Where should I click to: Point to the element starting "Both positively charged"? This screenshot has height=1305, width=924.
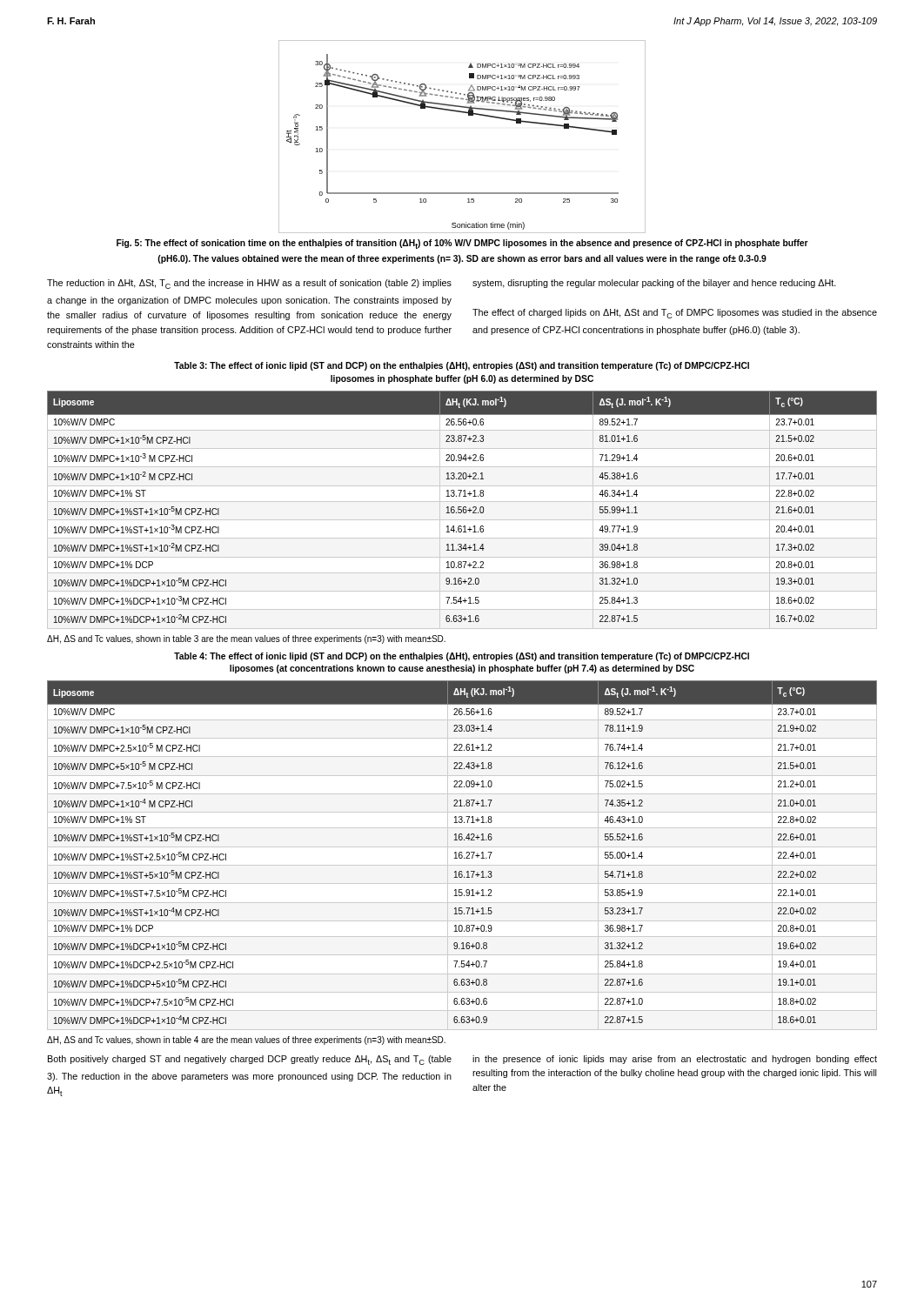(249, 1076)
